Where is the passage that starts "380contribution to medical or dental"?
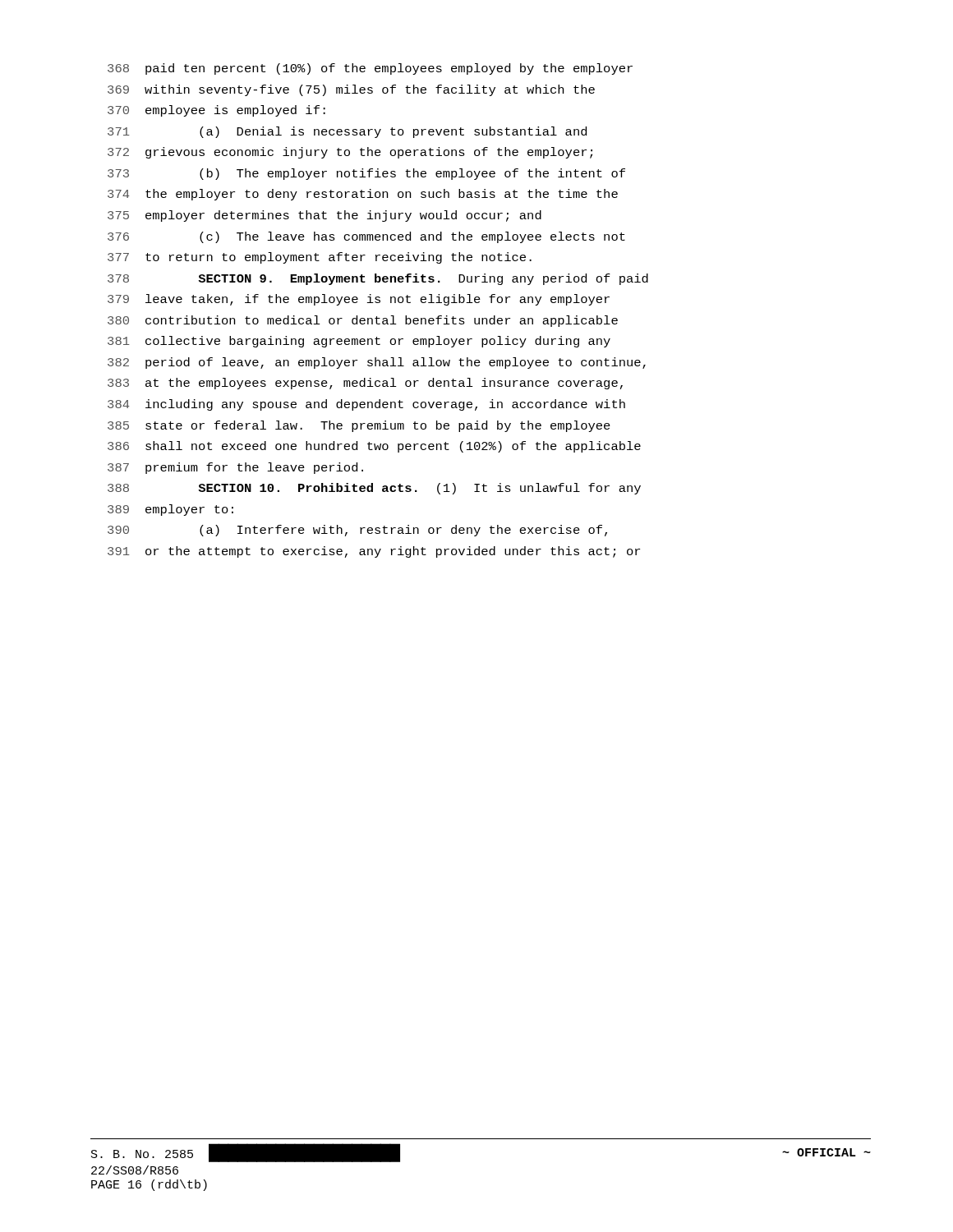Viewport: 953px width, 1232px height. click(354, 322)
